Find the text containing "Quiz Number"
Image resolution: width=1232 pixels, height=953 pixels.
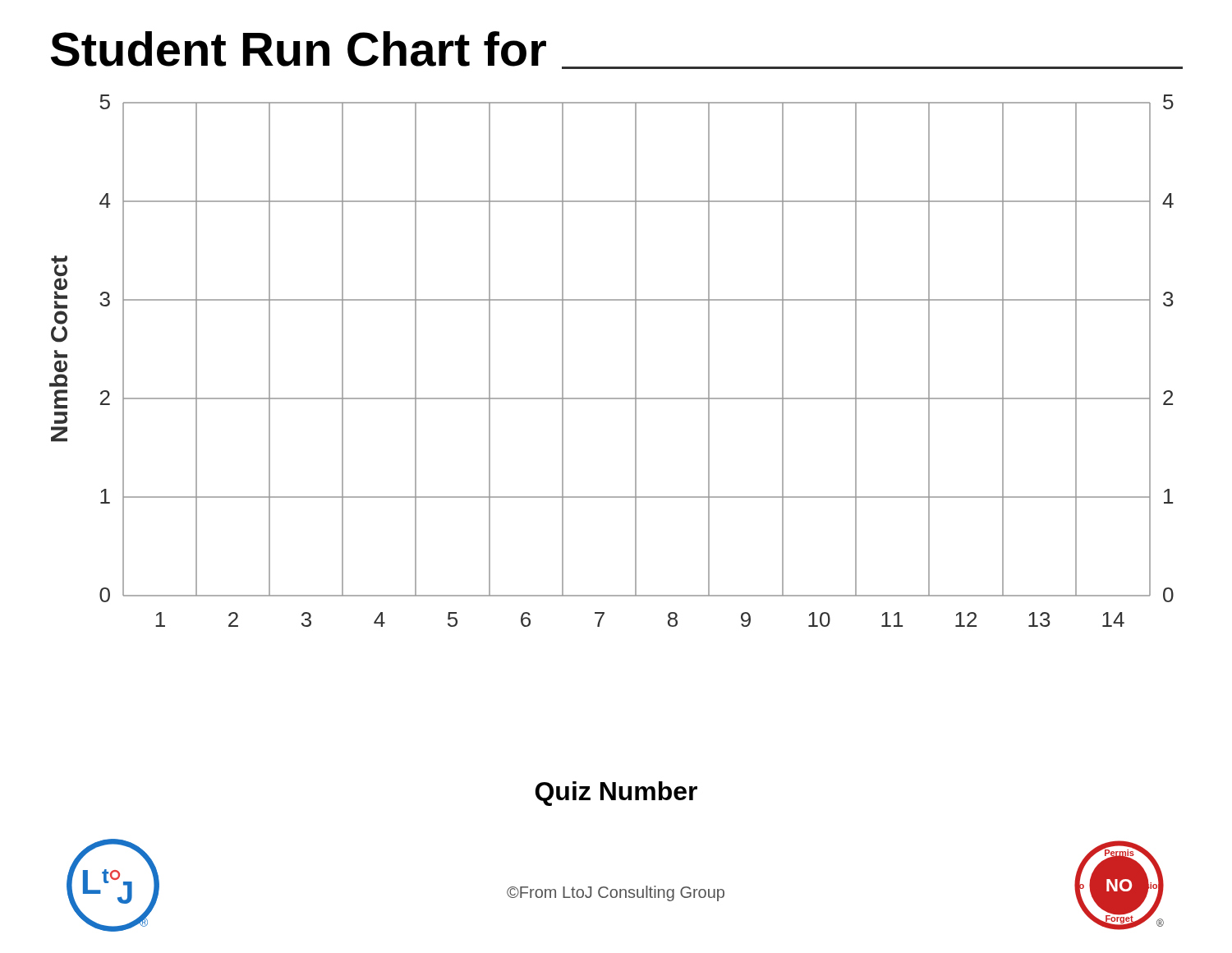click(616, 791)
